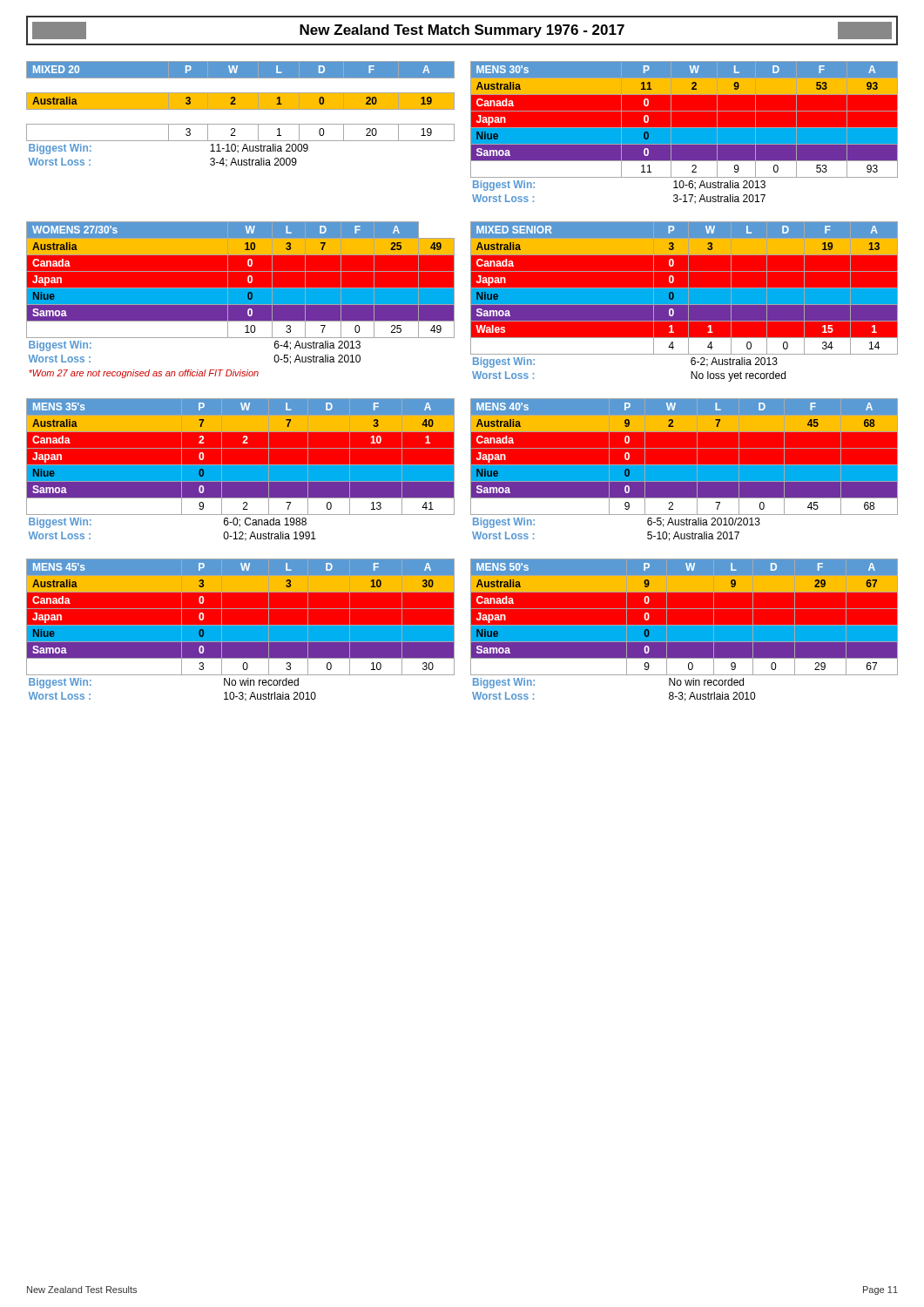Screen dimensions: 1307x924
Task: Click on the table containing "3-17; Australia 2017"
Action: tap(684, 133)
